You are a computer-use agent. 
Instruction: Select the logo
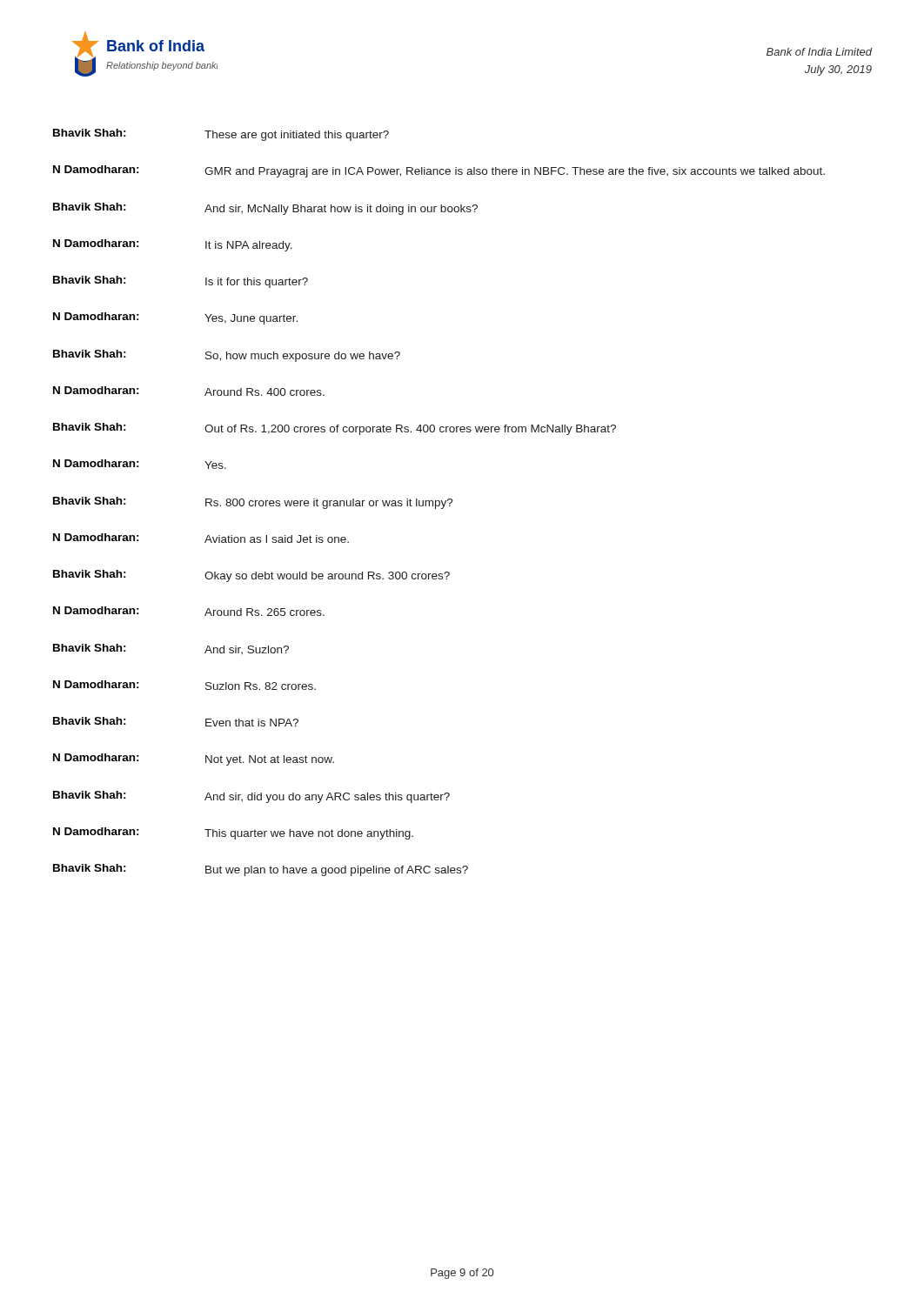pyautogui.click(x=135, y=58)
